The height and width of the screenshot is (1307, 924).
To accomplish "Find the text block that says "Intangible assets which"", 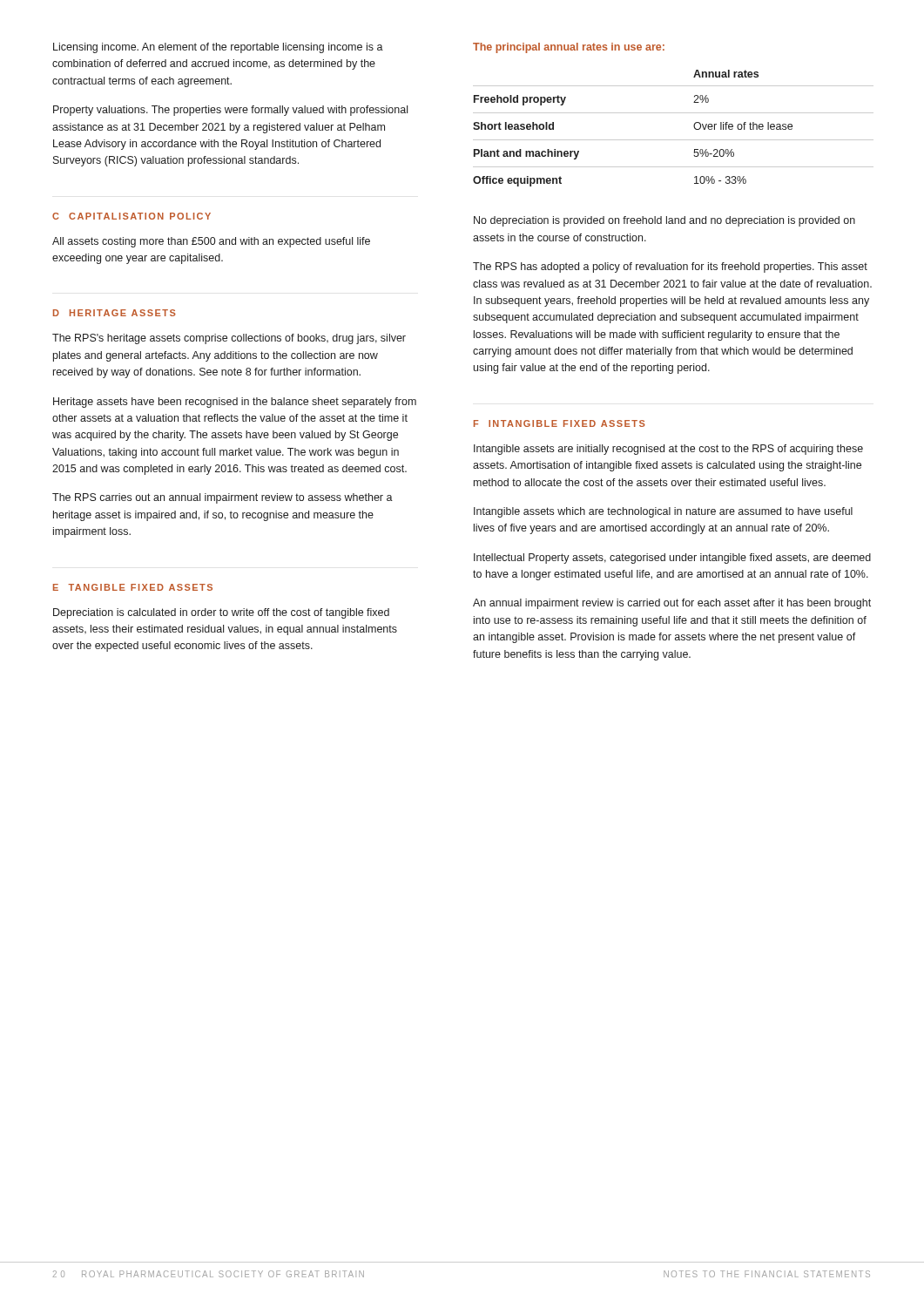I will coord(673,520).
